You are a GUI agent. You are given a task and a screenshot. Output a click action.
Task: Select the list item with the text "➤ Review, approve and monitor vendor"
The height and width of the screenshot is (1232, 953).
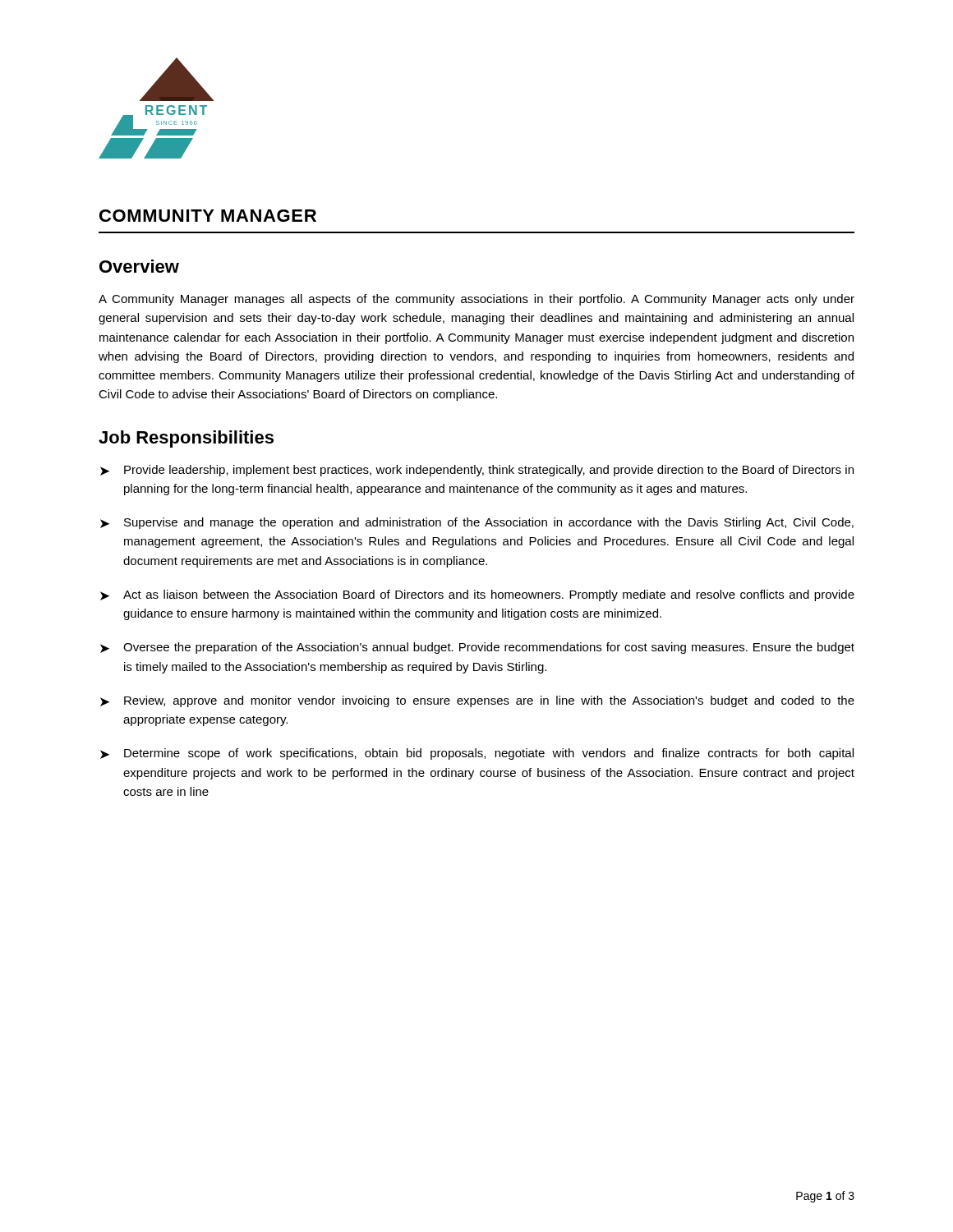point(476,710)
